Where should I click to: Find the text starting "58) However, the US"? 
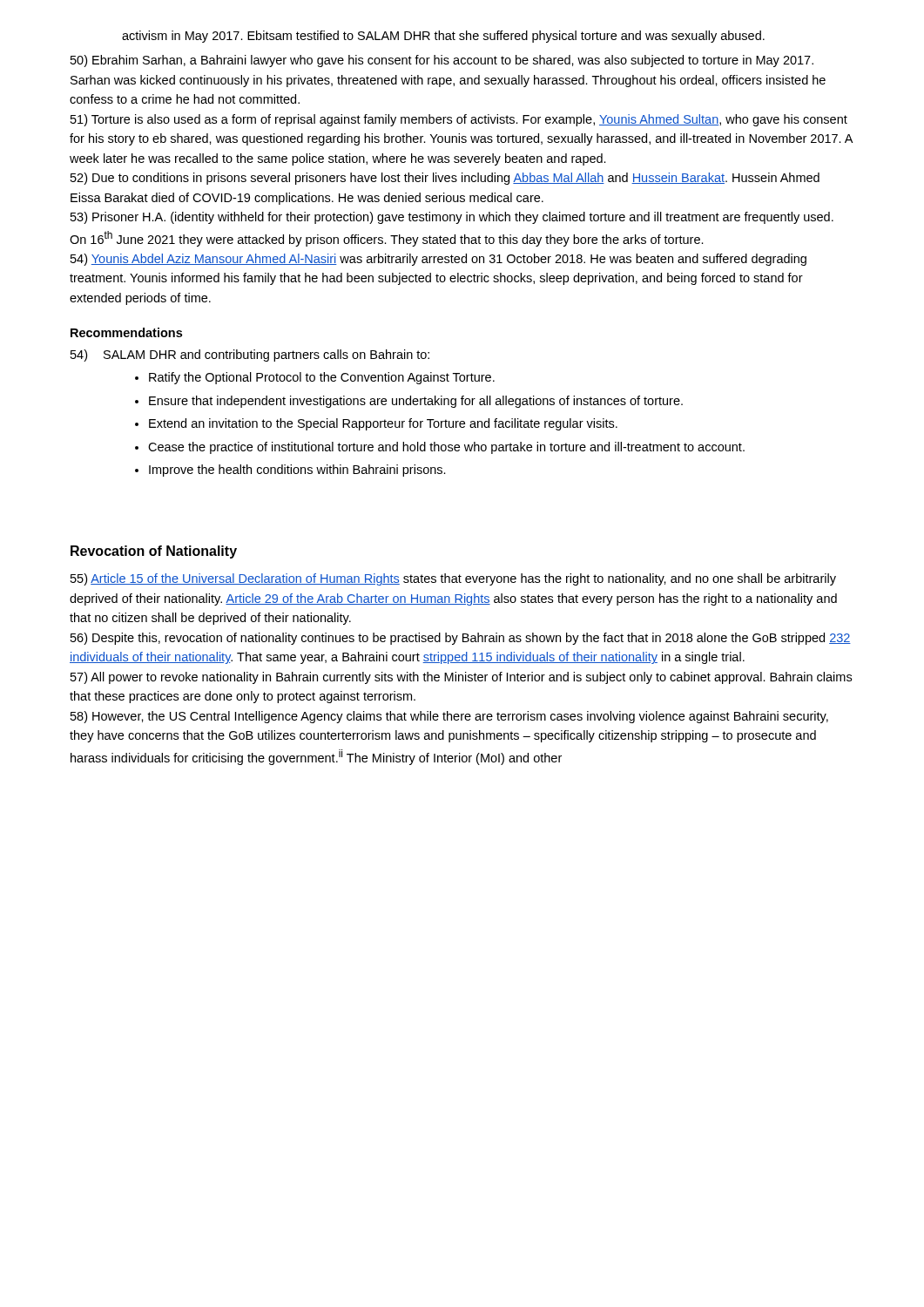(x=462, y=737)
